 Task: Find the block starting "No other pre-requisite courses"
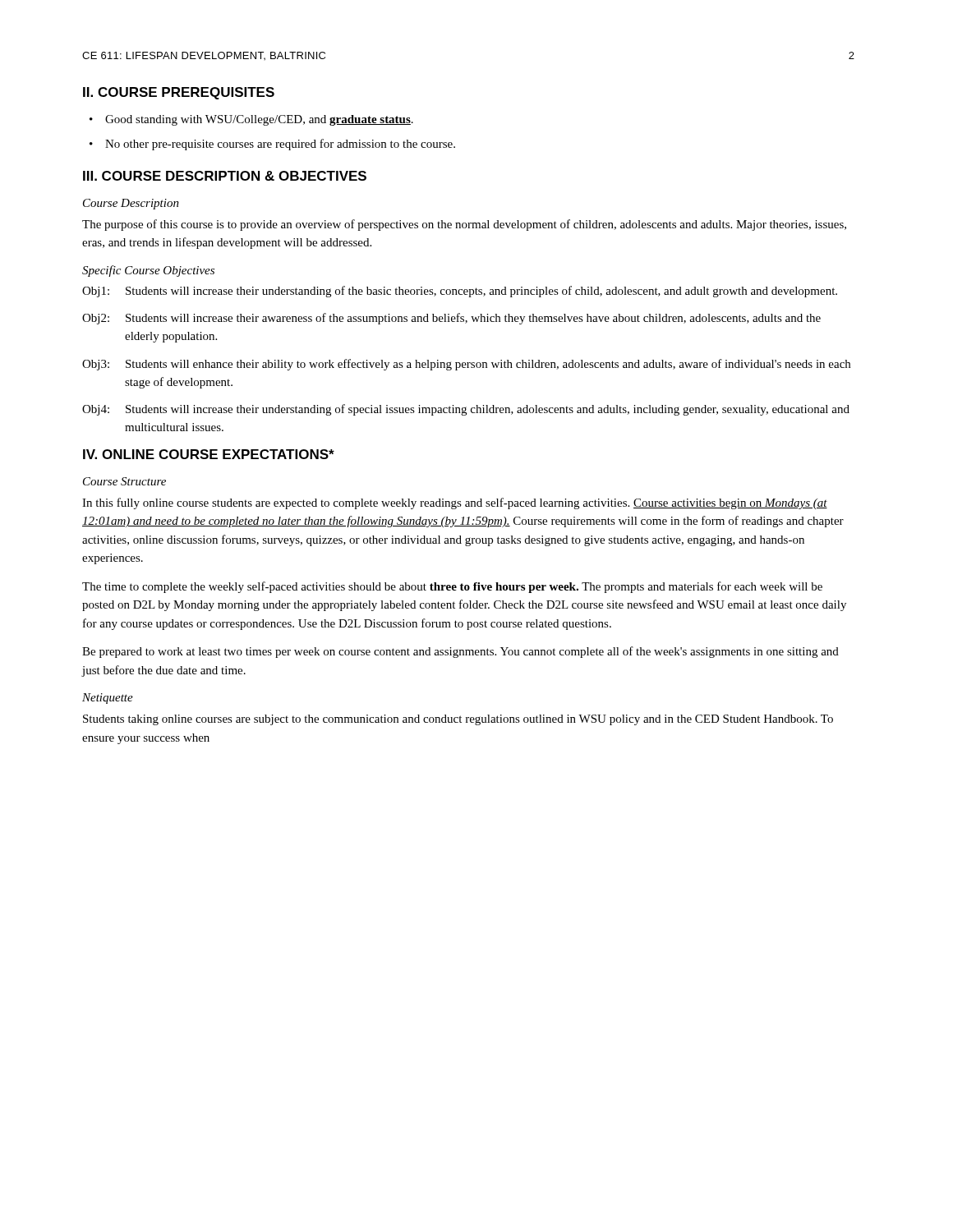pyautogui.click(x=281, y=144)
